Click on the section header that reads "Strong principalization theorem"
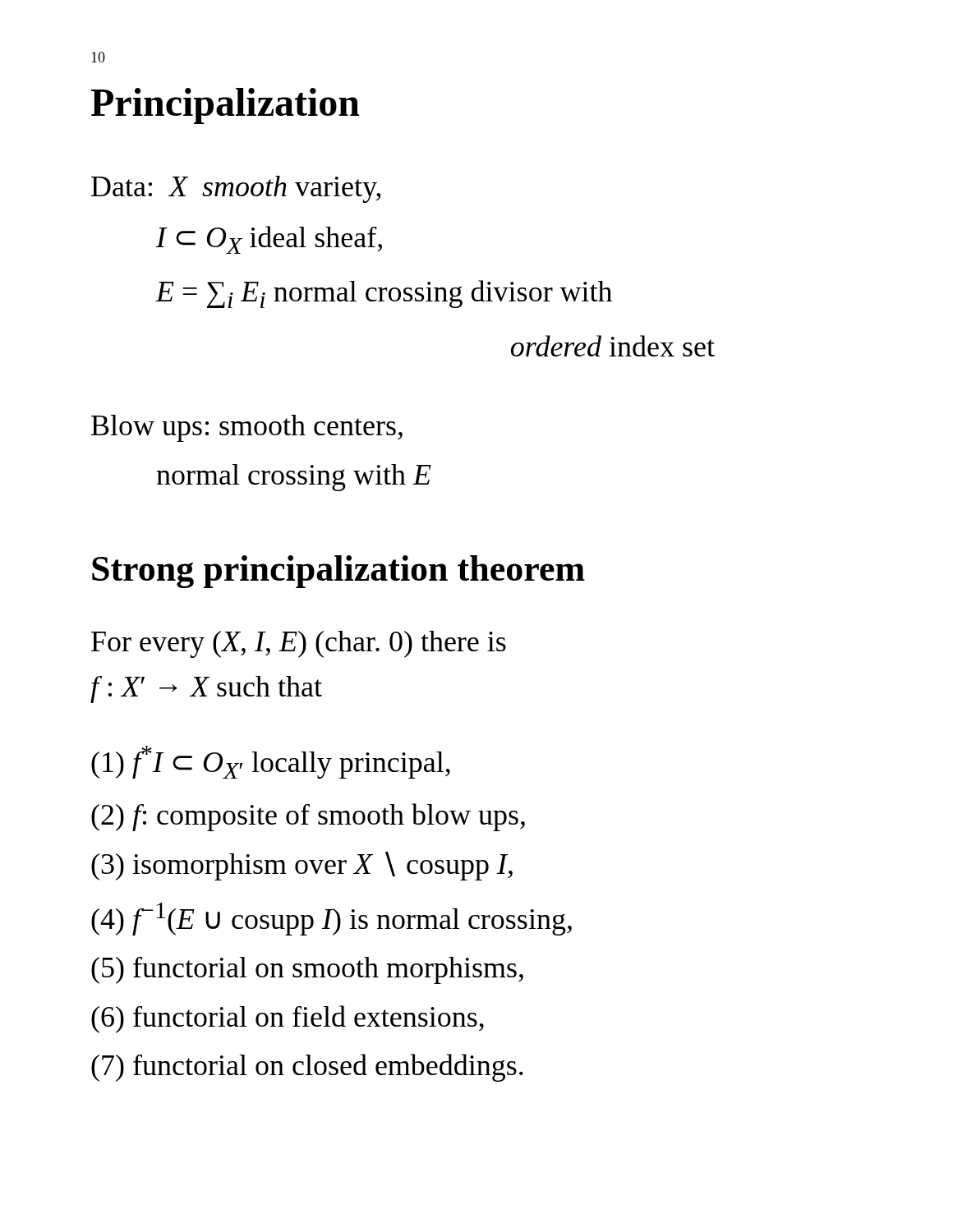This screenshot has height=1232, width=953. coord(338,568)
